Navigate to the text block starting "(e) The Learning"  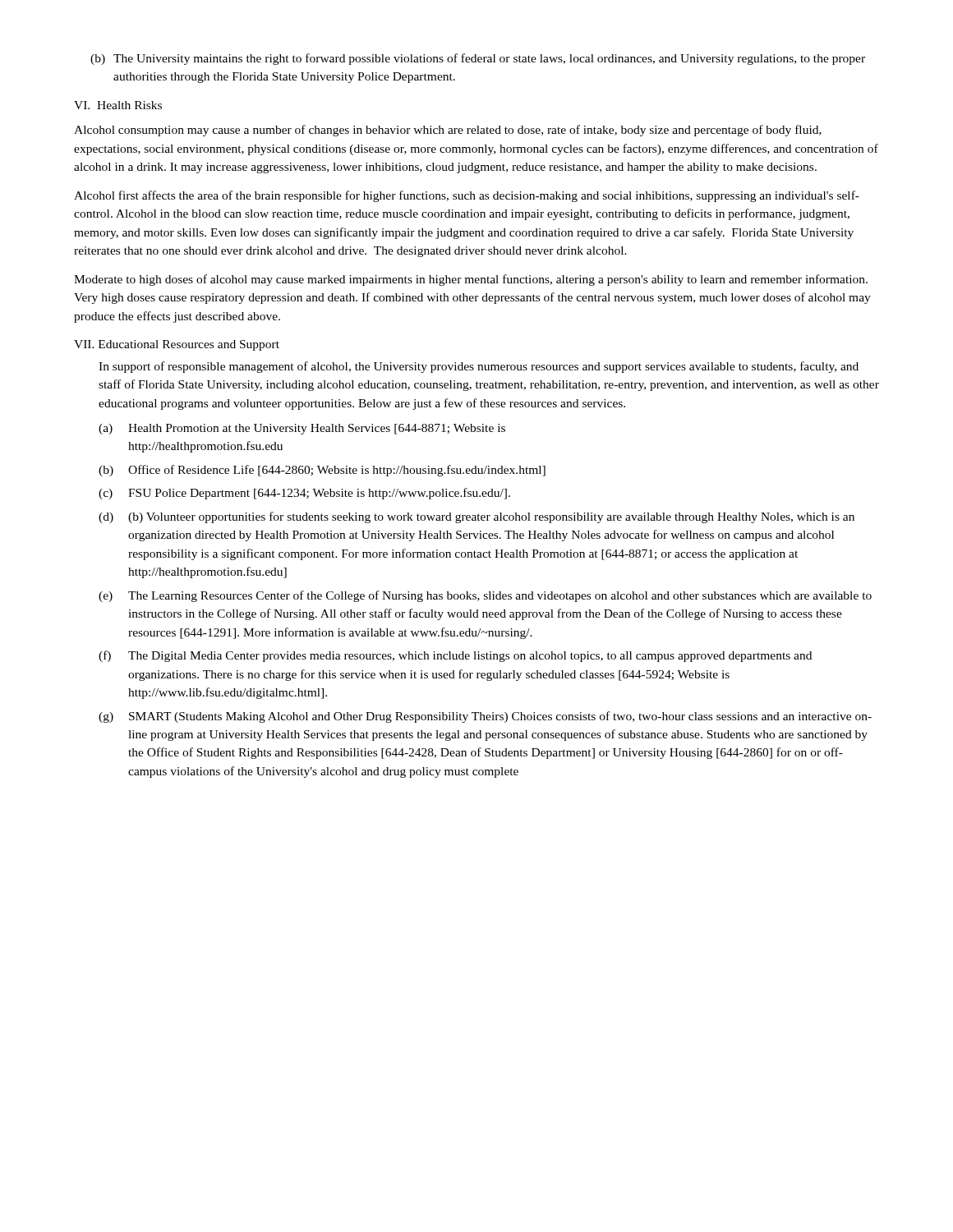pyautogui.click(x=489, y=614)
